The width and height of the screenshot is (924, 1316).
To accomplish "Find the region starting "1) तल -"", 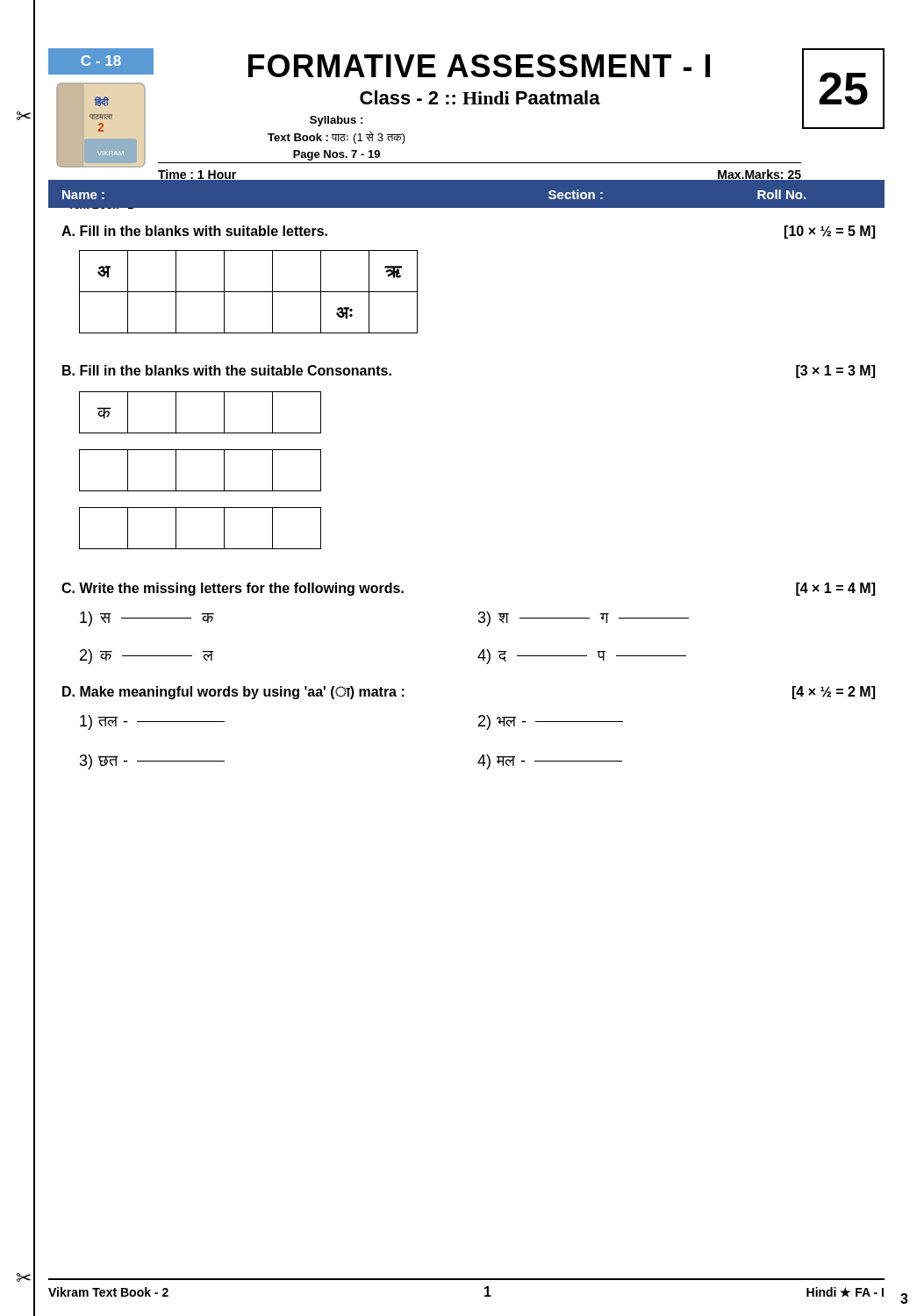I will 152,722.
